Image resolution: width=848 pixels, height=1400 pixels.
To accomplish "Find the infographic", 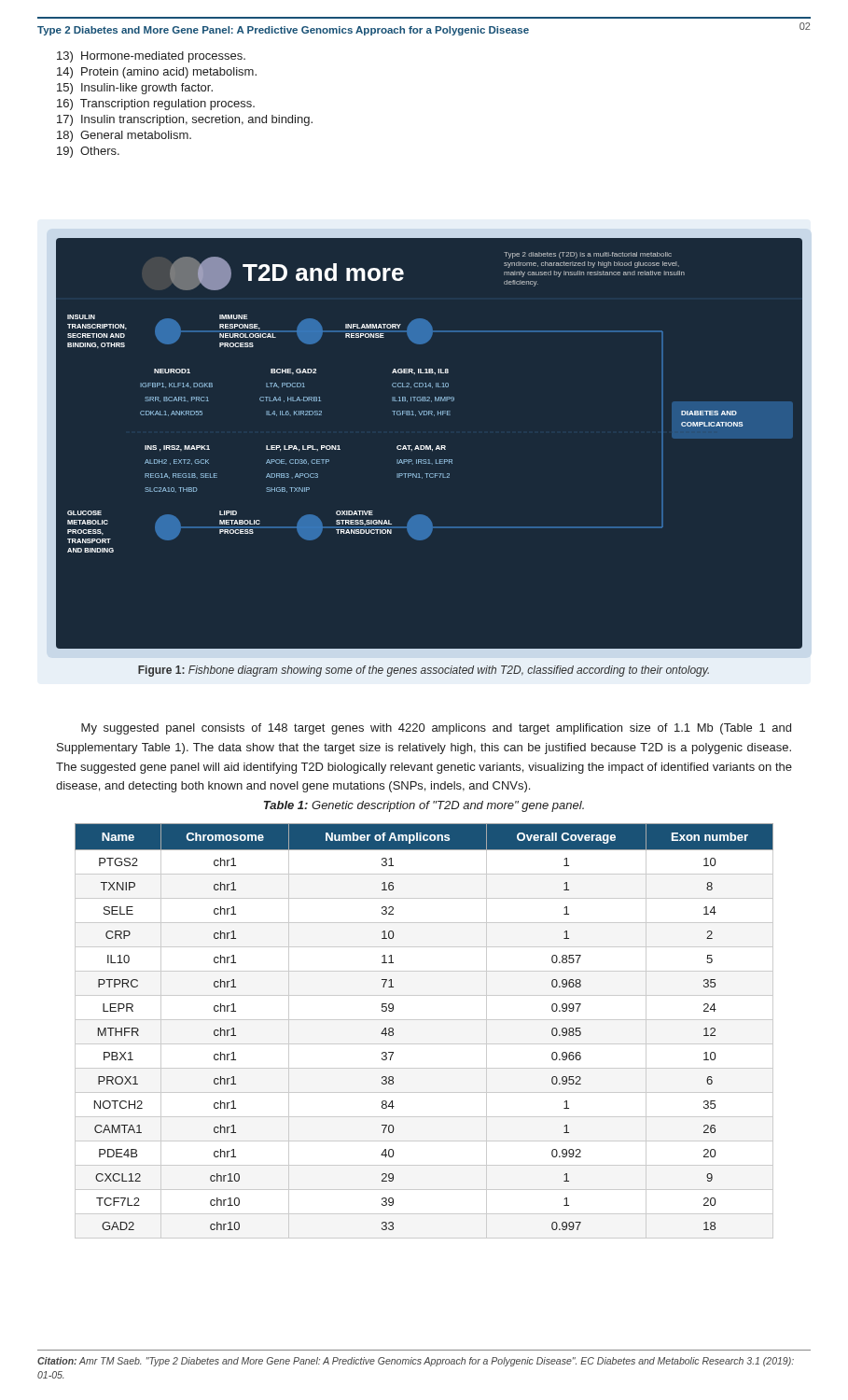I will click(x=424, y=443).
